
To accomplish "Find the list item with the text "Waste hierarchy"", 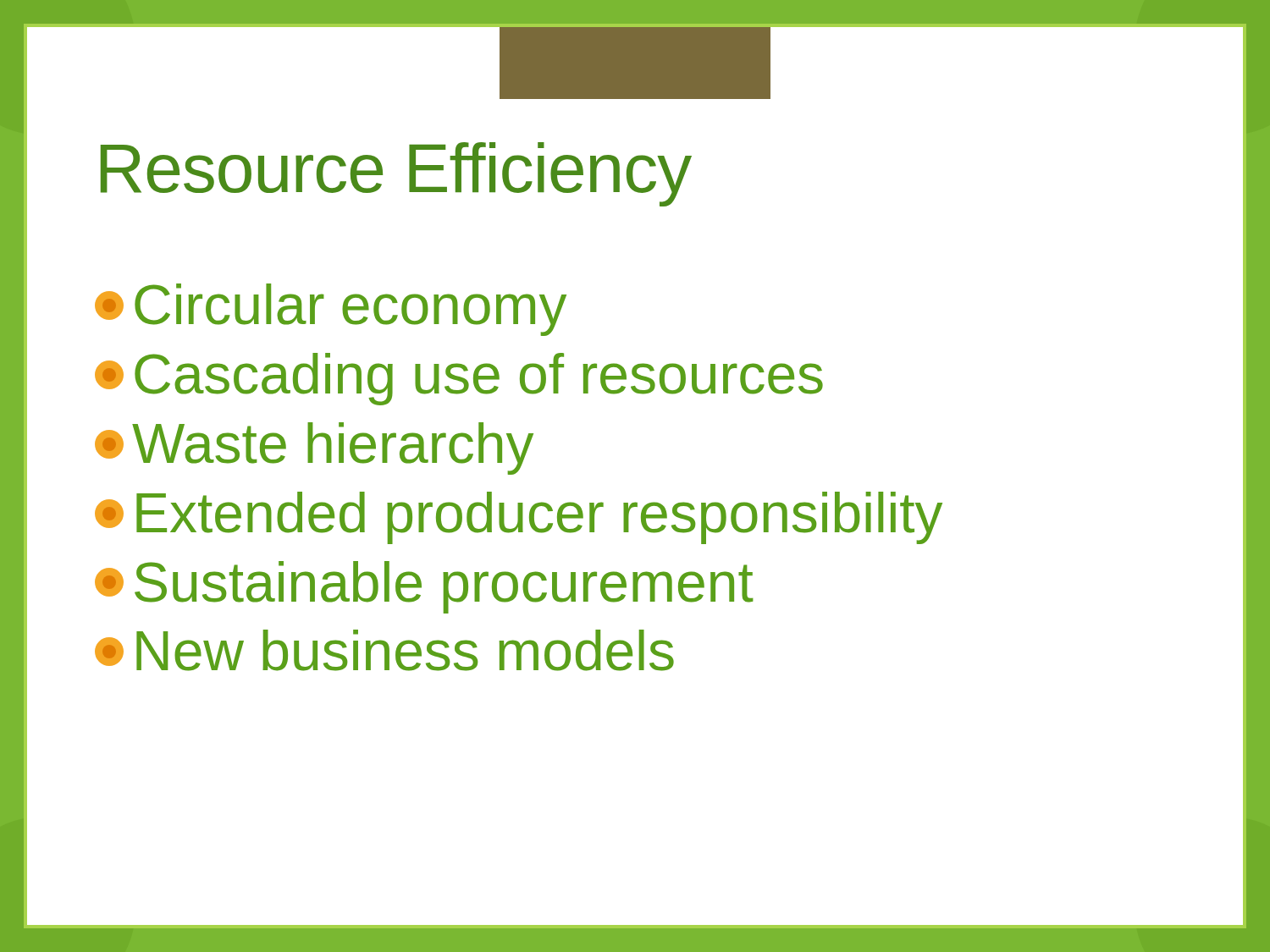I will point(314,444).
